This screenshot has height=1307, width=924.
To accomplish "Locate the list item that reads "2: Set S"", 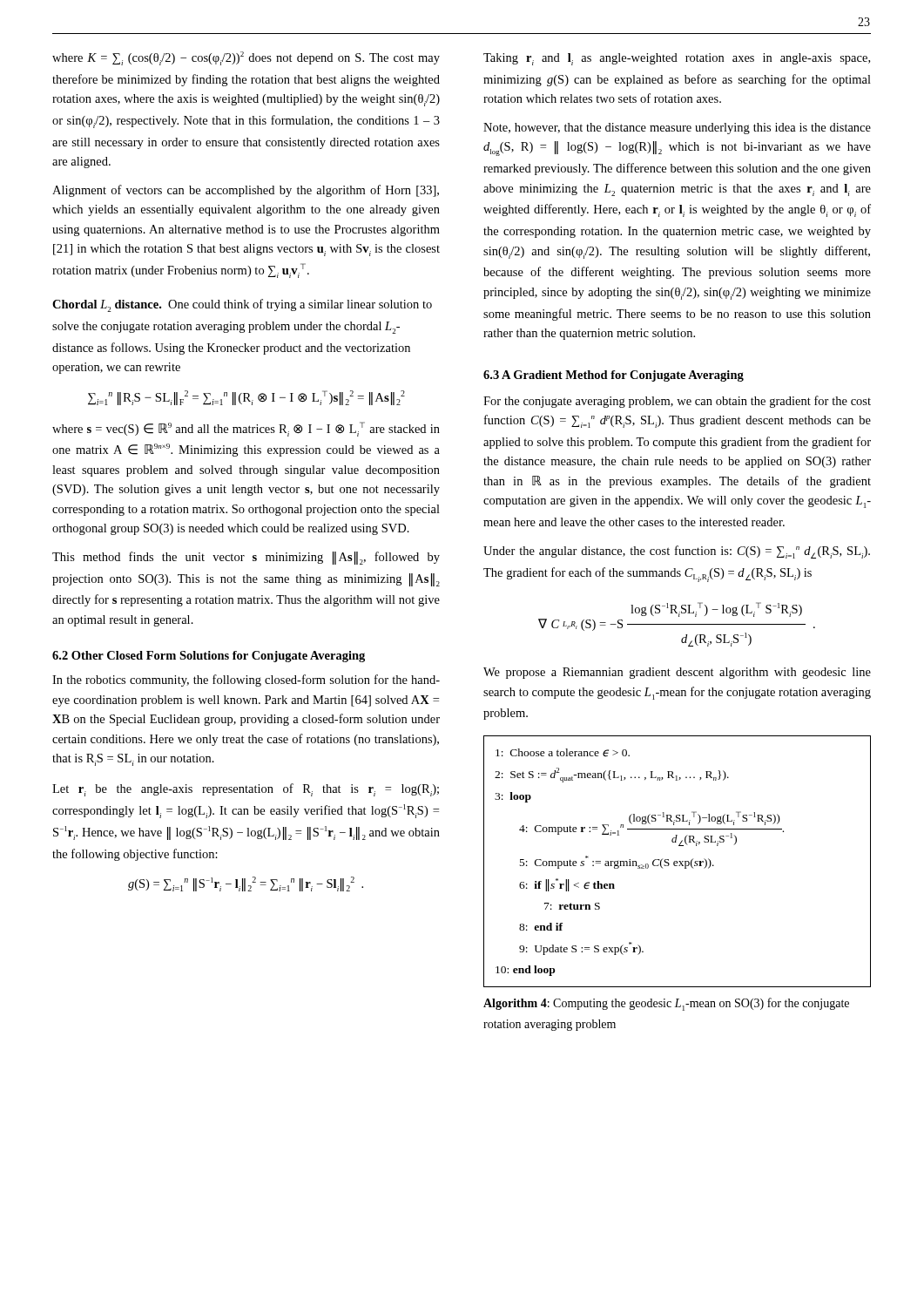I will pyautogui.click(x=612, y=774).
